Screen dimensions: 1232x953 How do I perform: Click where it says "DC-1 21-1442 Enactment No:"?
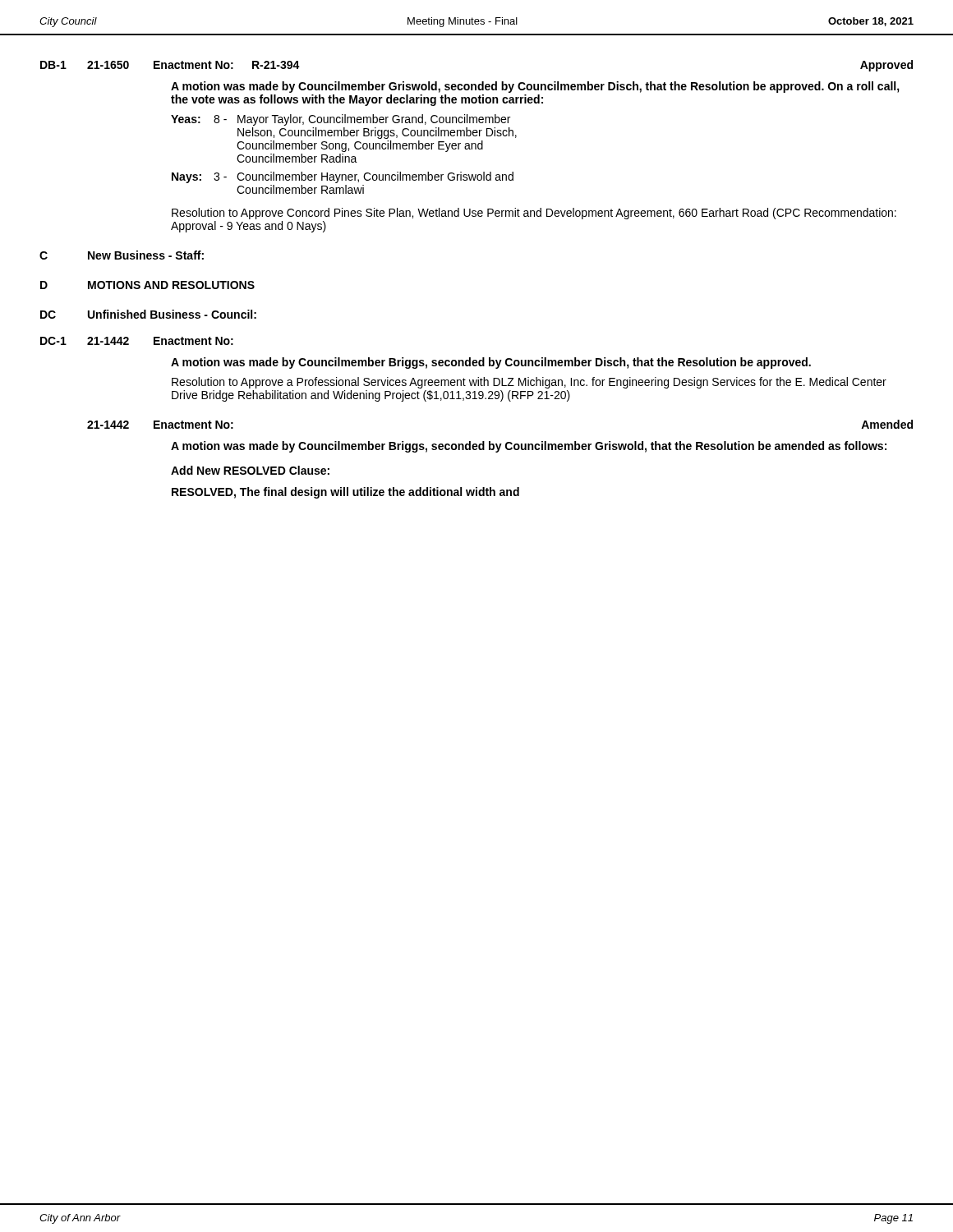tap(145, 341)
